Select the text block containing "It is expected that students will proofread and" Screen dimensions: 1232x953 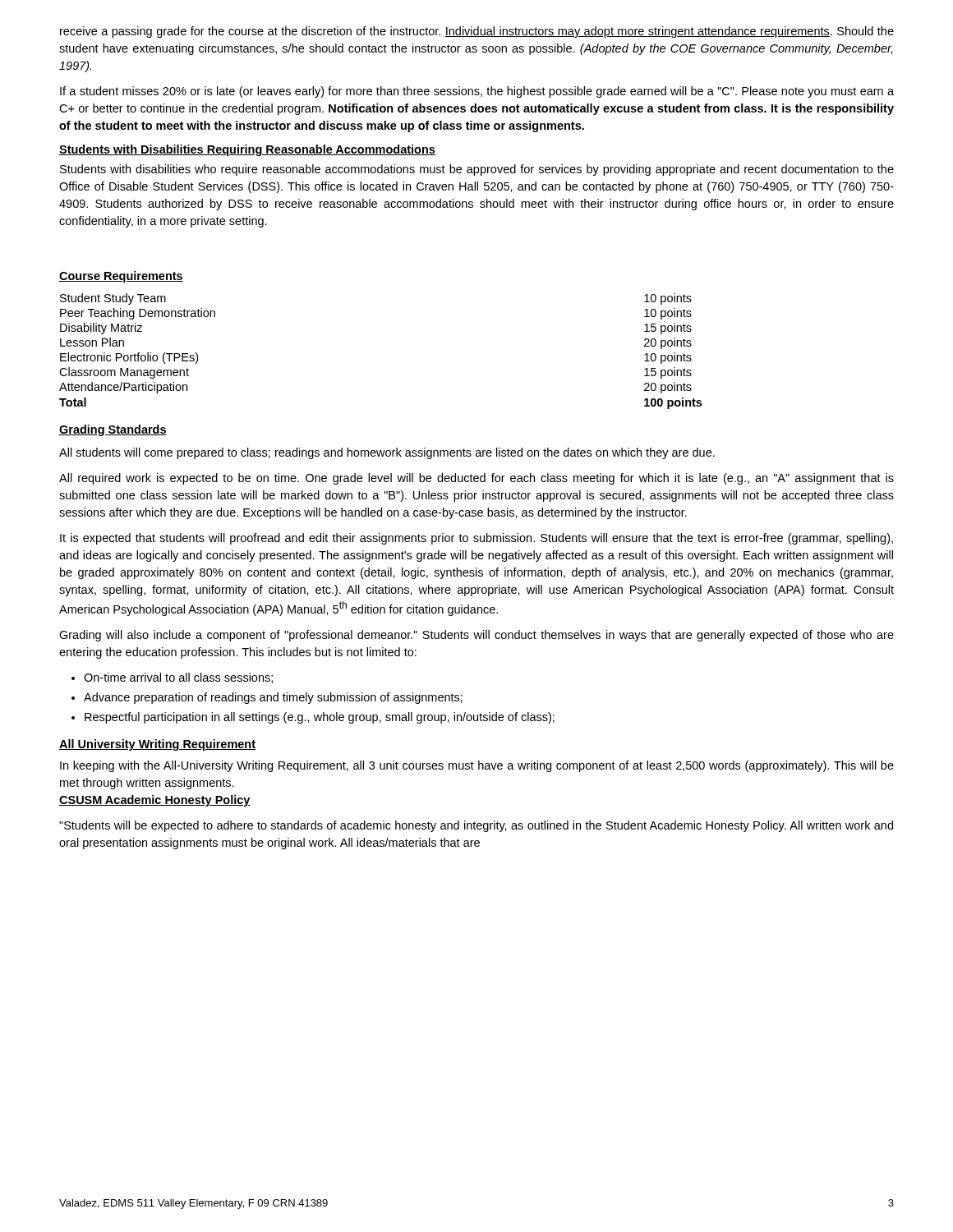[476, 574]
